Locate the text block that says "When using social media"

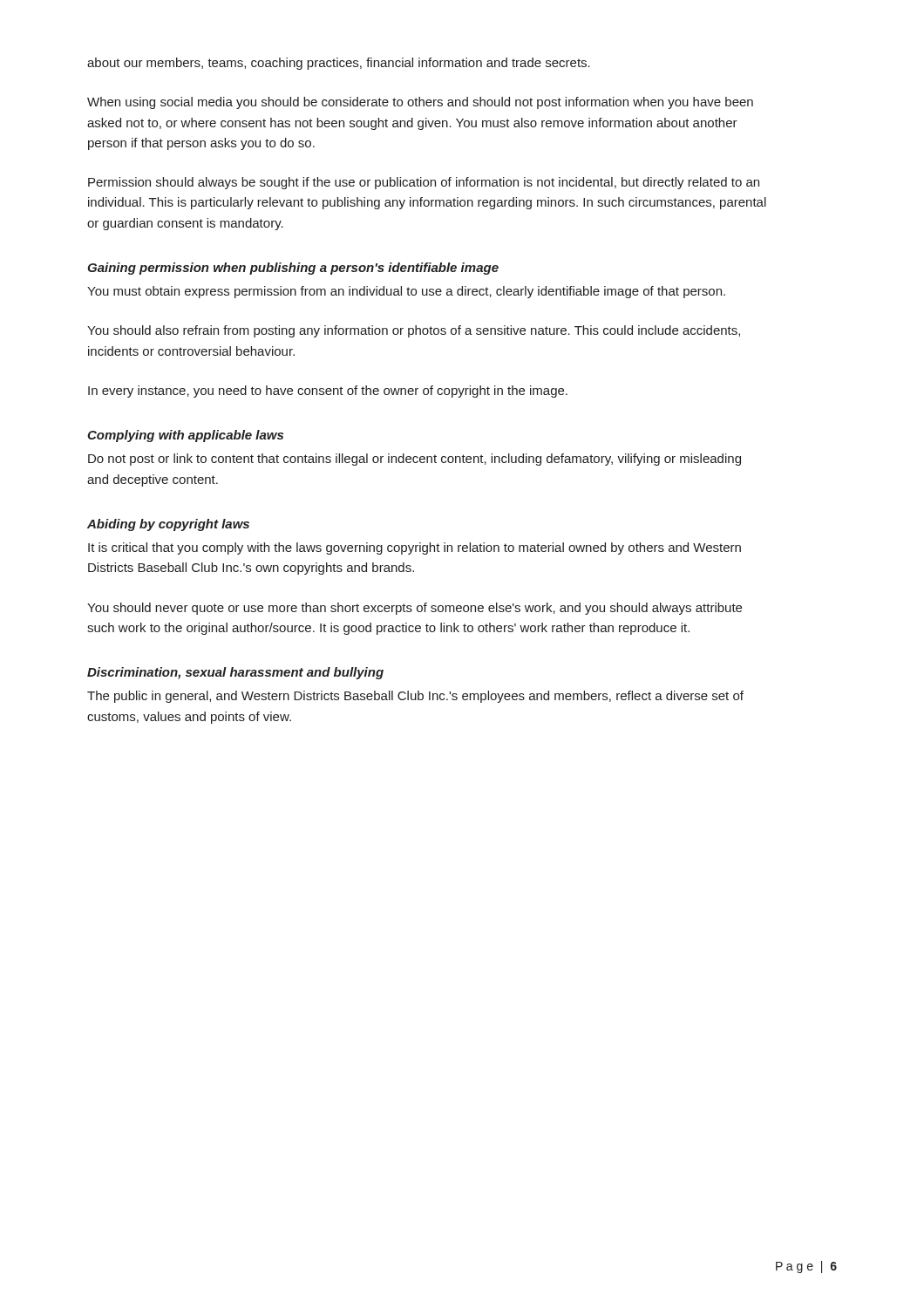click(x=420, y=122)
